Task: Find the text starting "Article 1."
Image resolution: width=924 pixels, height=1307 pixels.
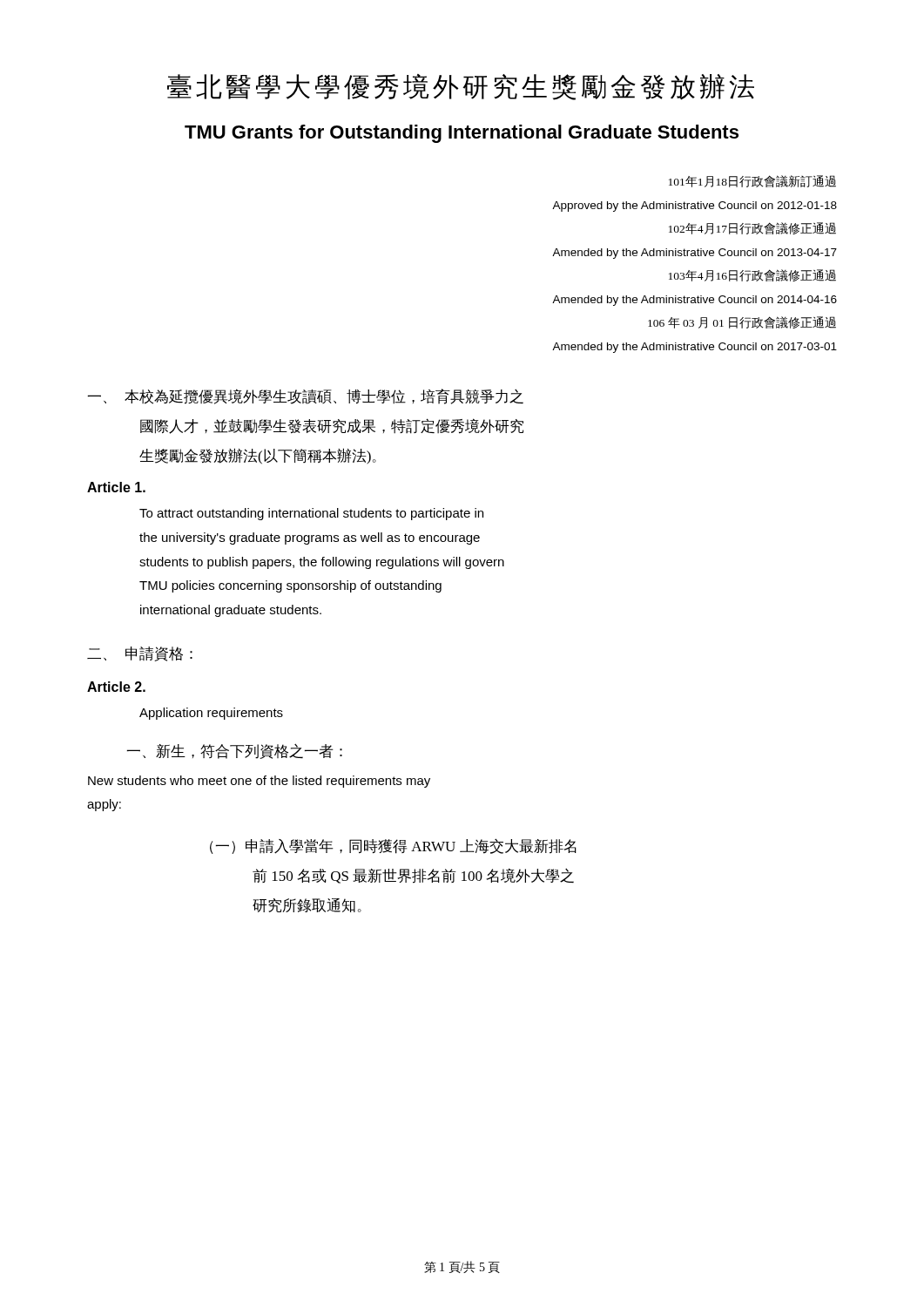Action: point(117,488)
